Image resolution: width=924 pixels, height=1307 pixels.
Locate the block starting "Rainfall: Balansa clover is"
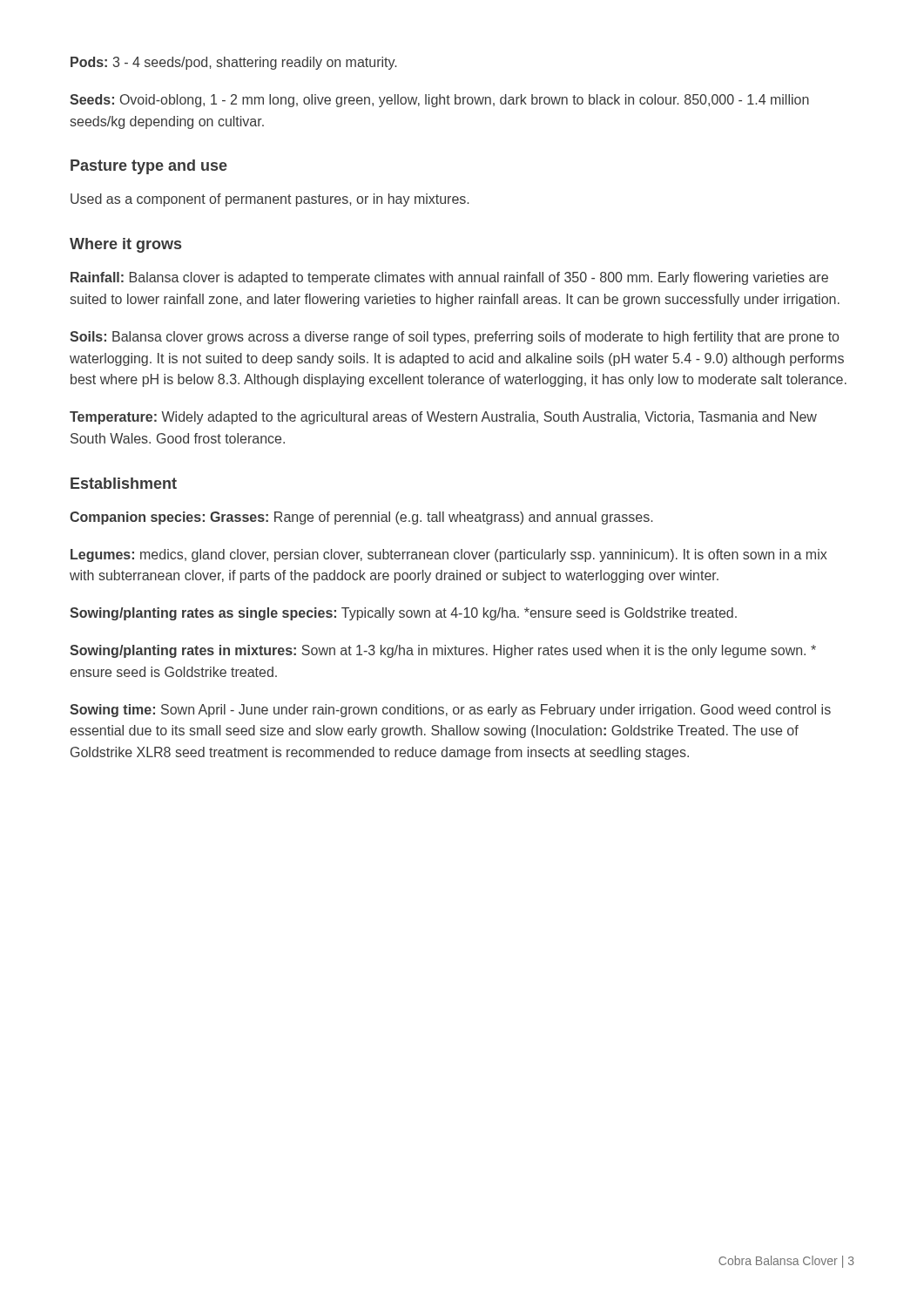pyautogui.click(x=455, y=289)
